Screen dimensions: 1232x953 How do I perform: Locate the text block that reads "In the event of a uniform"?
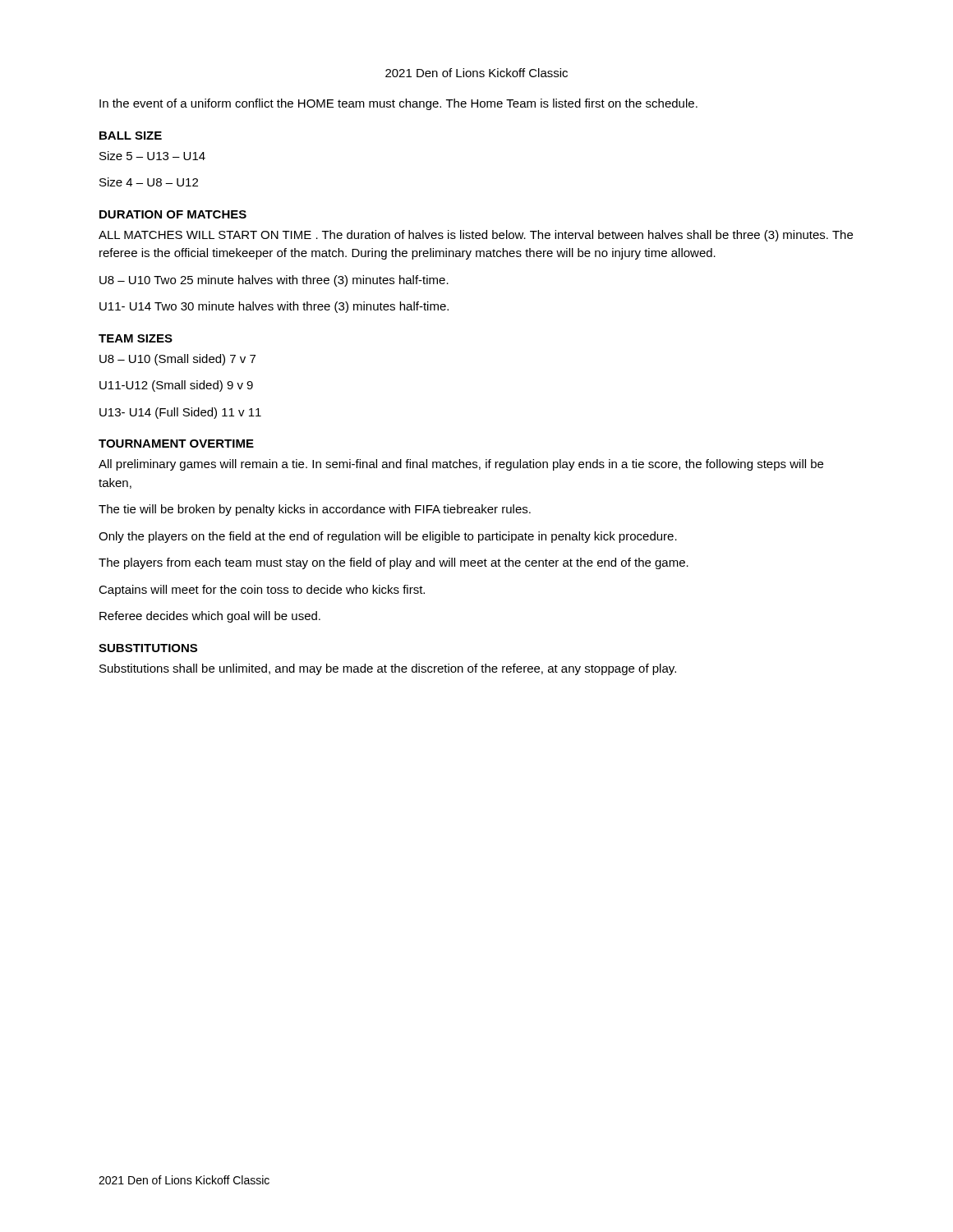coord(398,103)
